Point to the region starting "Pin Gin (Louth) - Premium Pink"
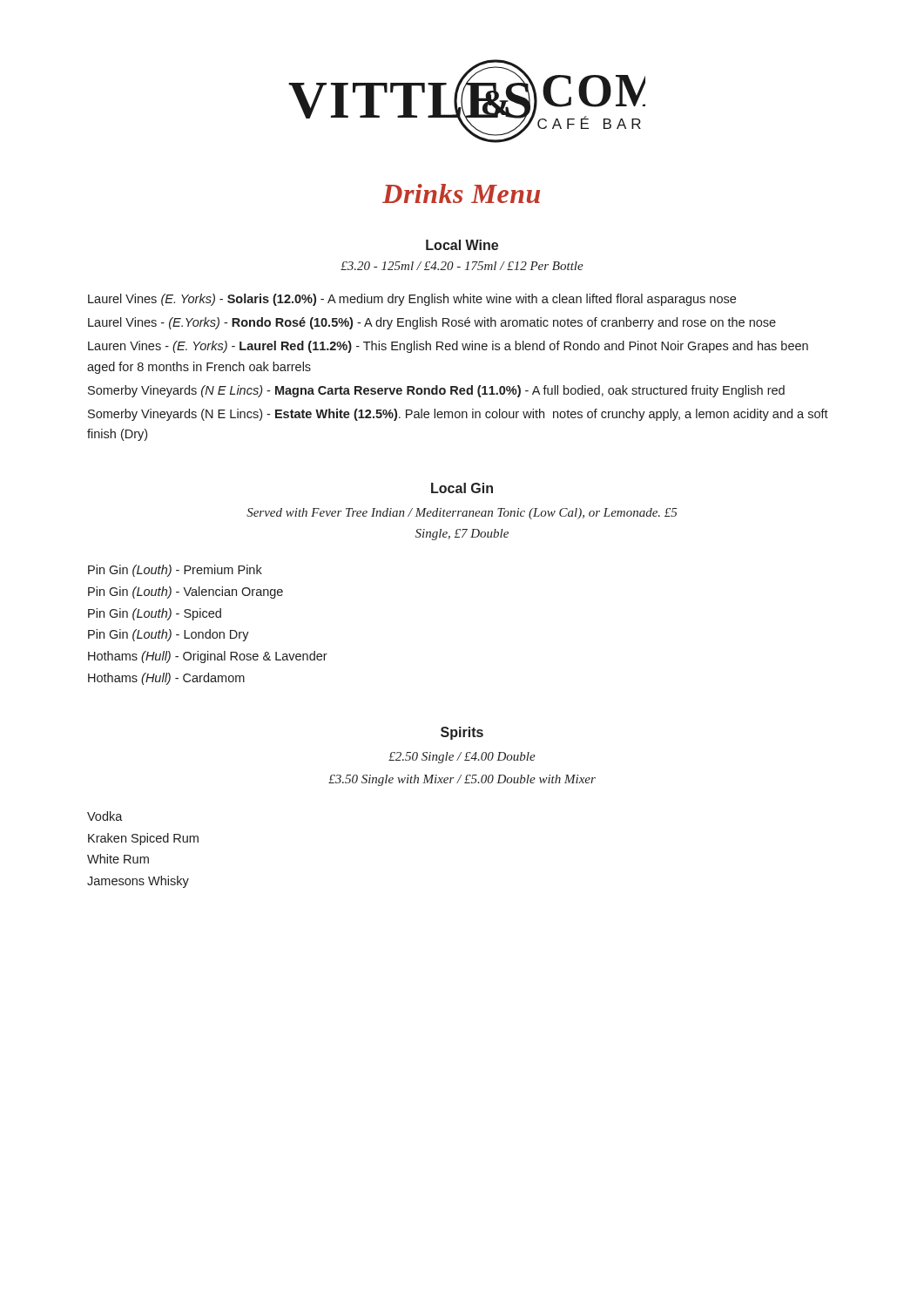Viewport: 924px width, 1307px height. pos(174,570)
